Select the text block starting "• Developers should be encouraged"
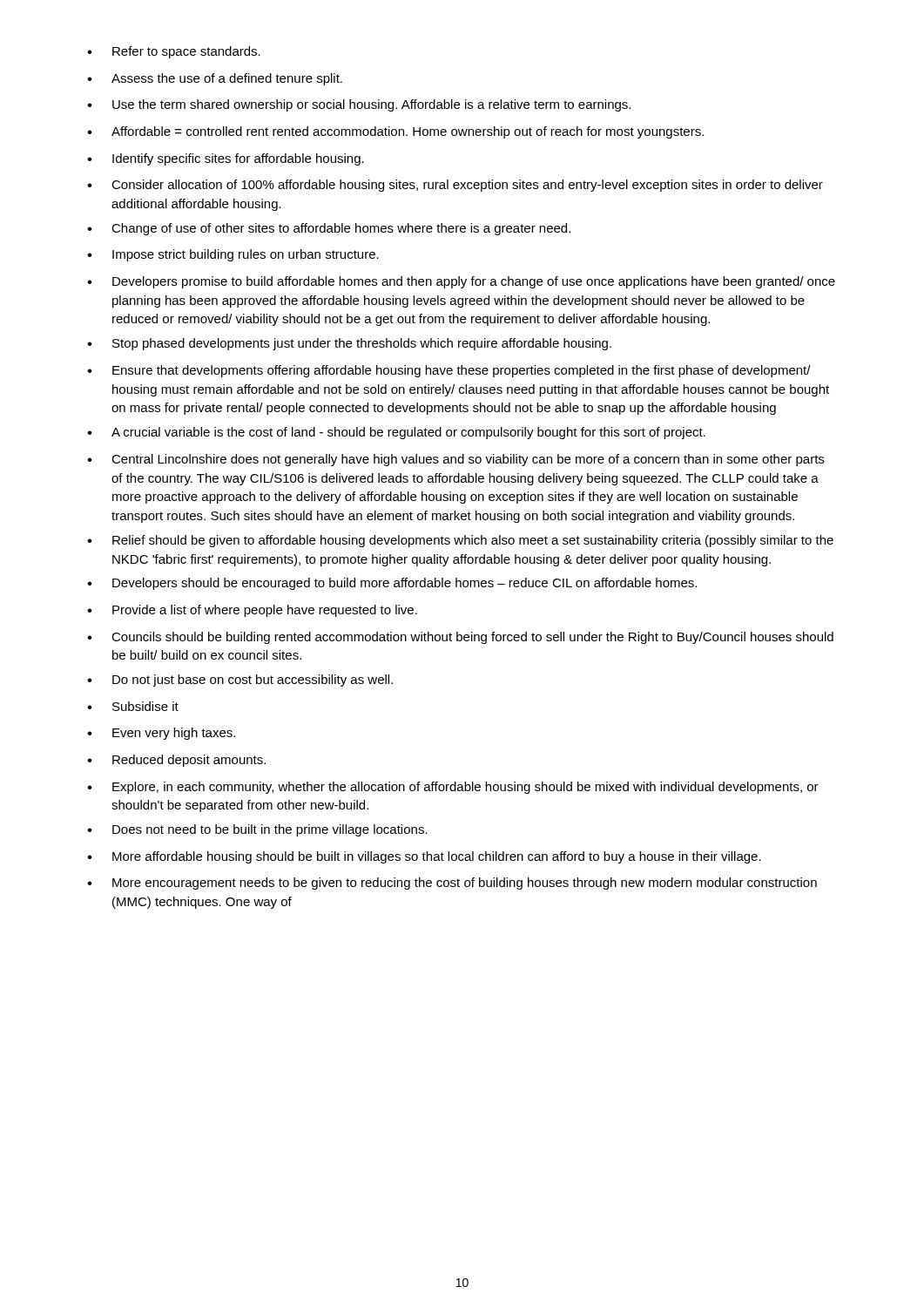924x1307 pixels. [462, 584]
